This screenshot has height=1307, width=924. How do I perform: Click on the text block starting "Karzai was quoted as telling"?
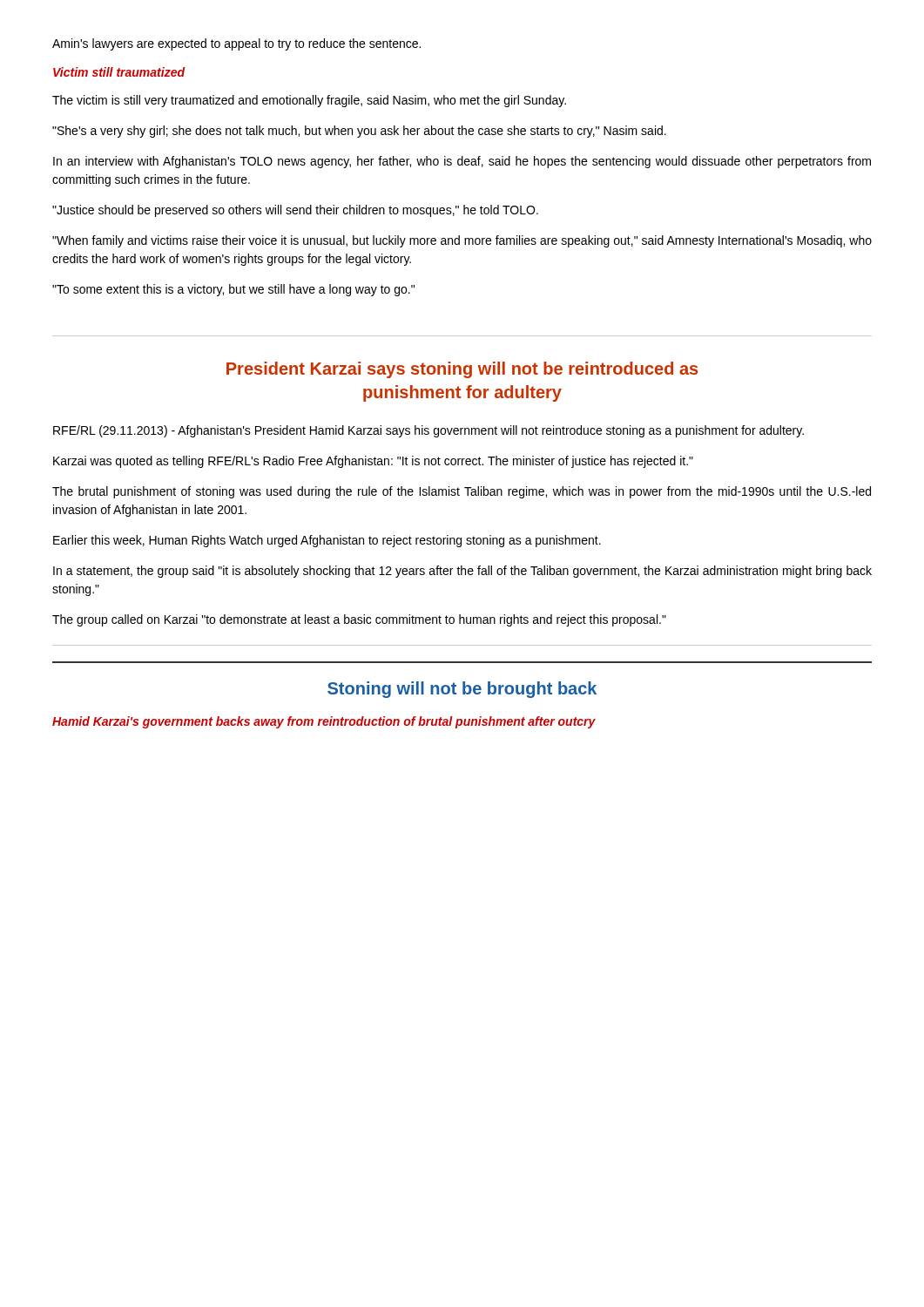(373, 461)
